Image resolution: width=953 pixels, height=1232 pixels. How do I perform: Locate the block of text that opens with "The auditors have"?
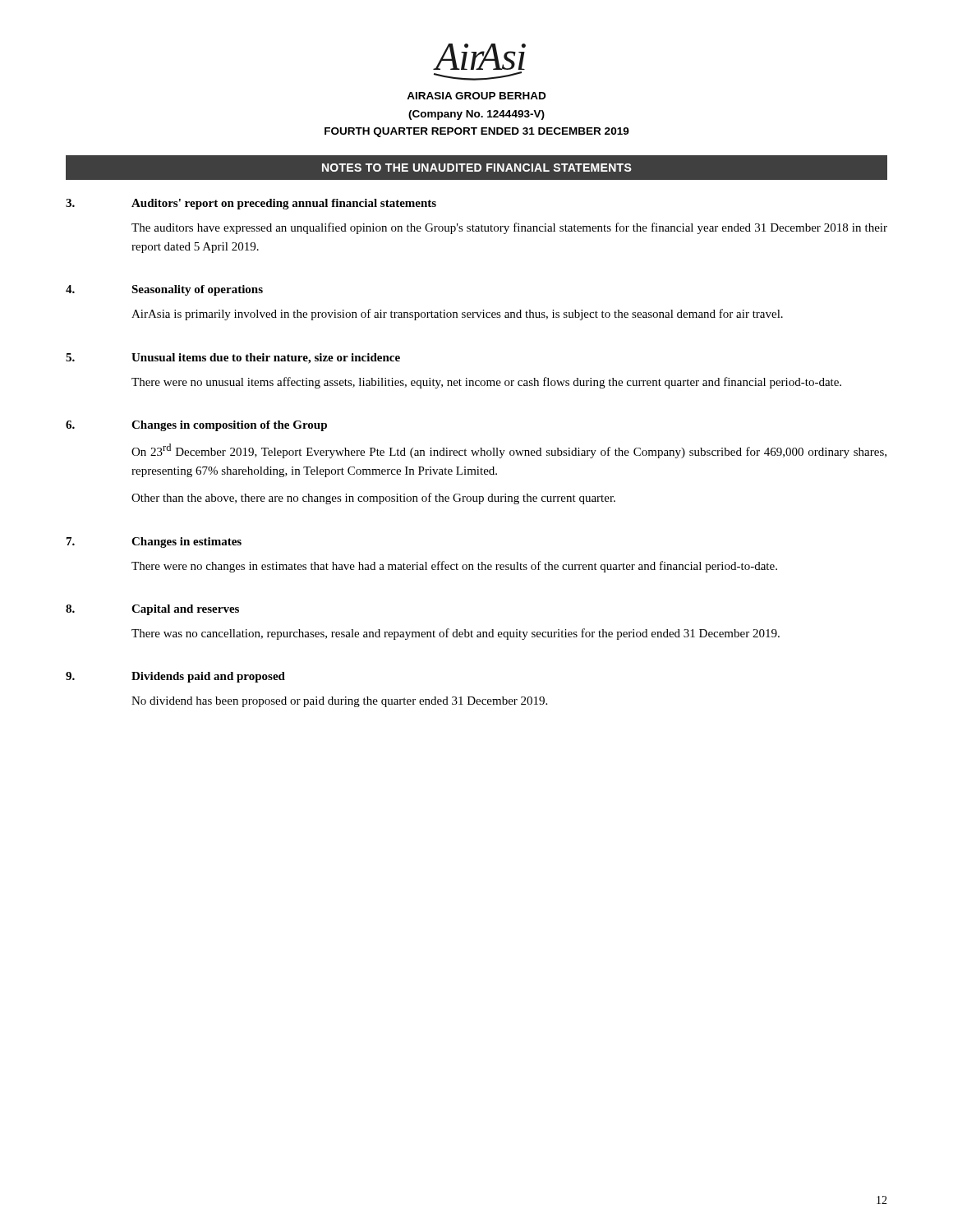pos(509,237)
